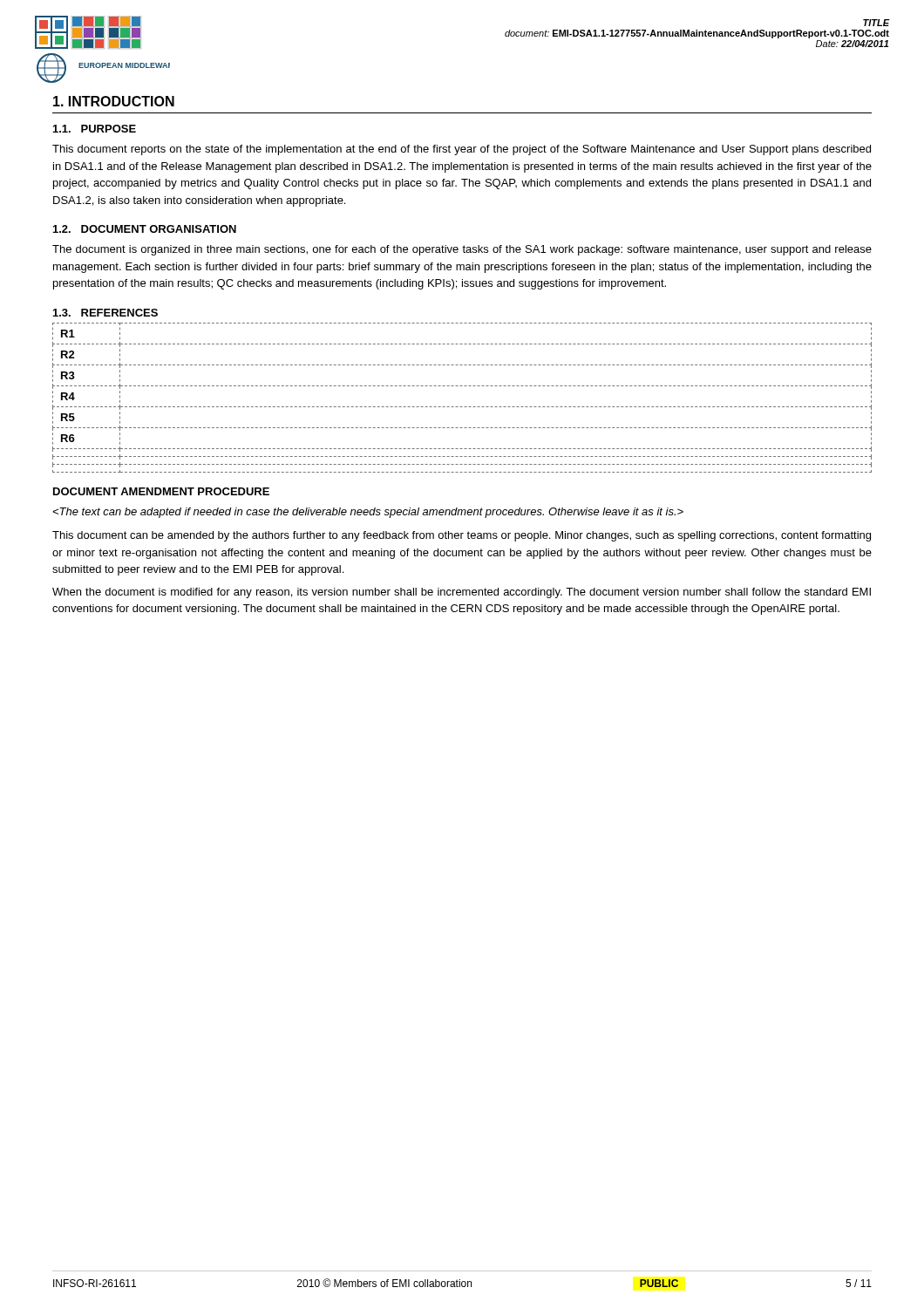Click on the text block that says "When the document"
This screenshot has width=924, height=1308.
click(x=462, y=600)
